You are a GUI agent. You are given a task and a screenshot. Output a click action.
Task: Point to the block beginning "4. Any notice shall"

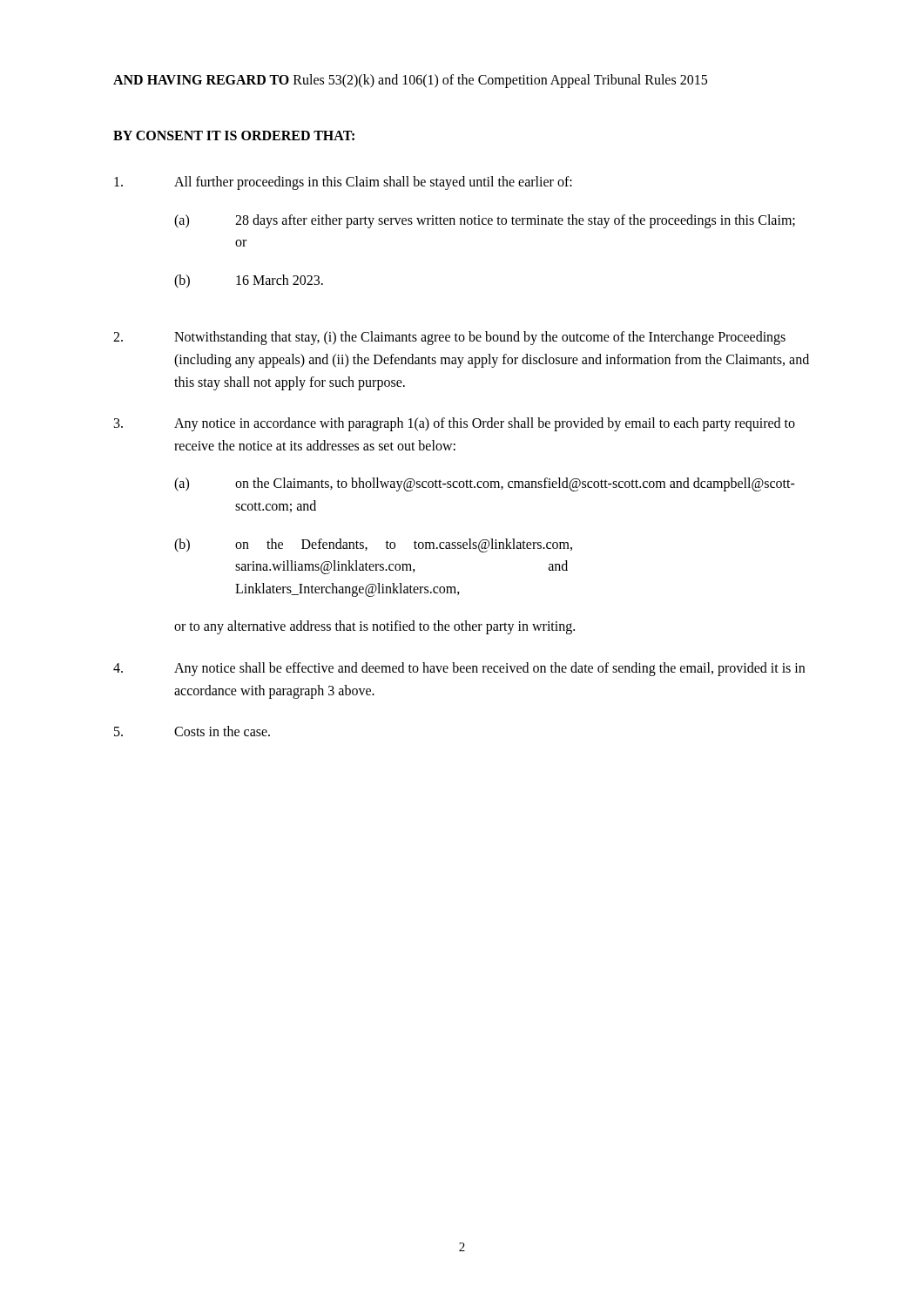462,679
